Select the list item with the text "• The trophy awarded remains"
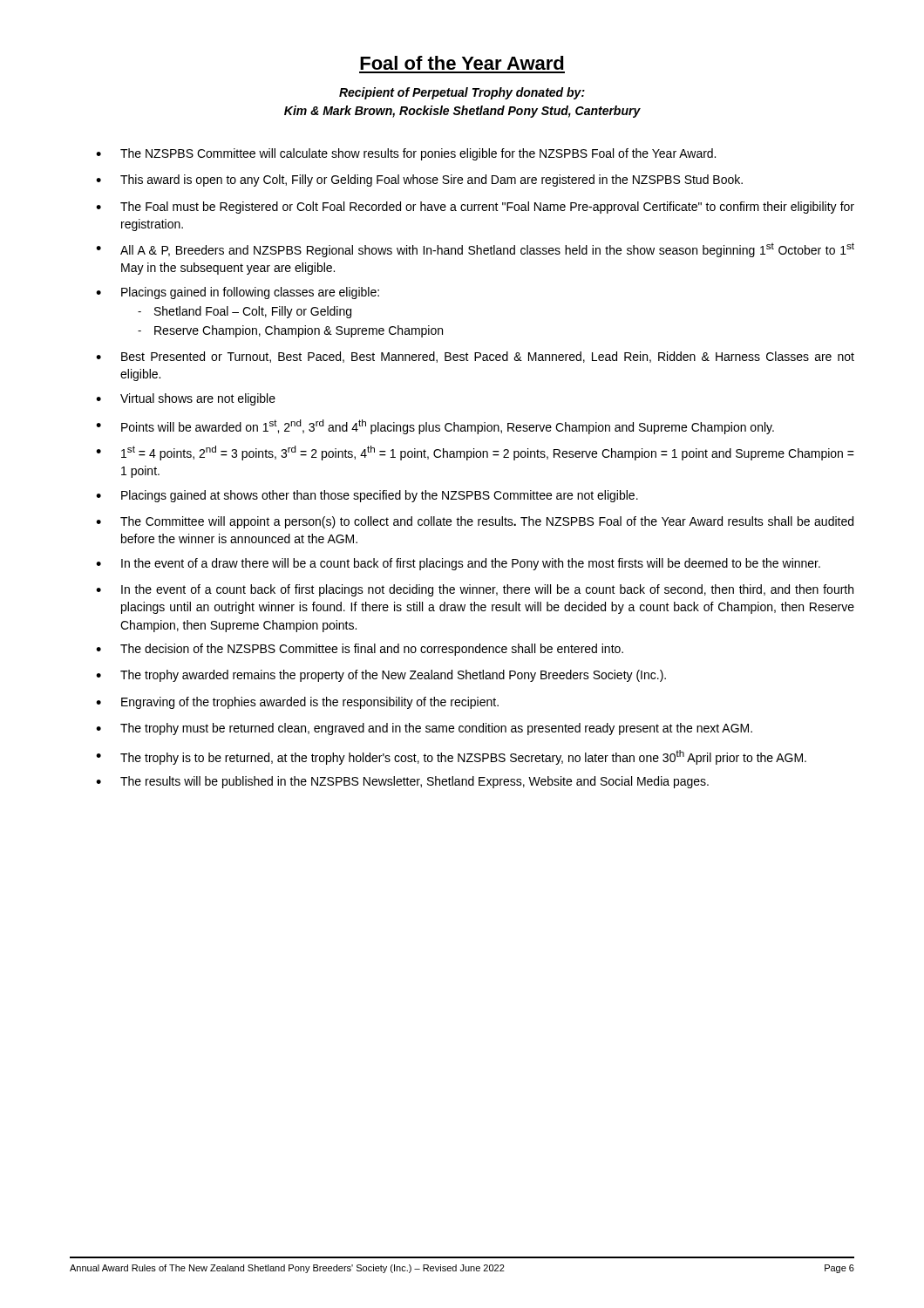The width and height of the screenshot is (924, 1308). [x=475, y=677]
